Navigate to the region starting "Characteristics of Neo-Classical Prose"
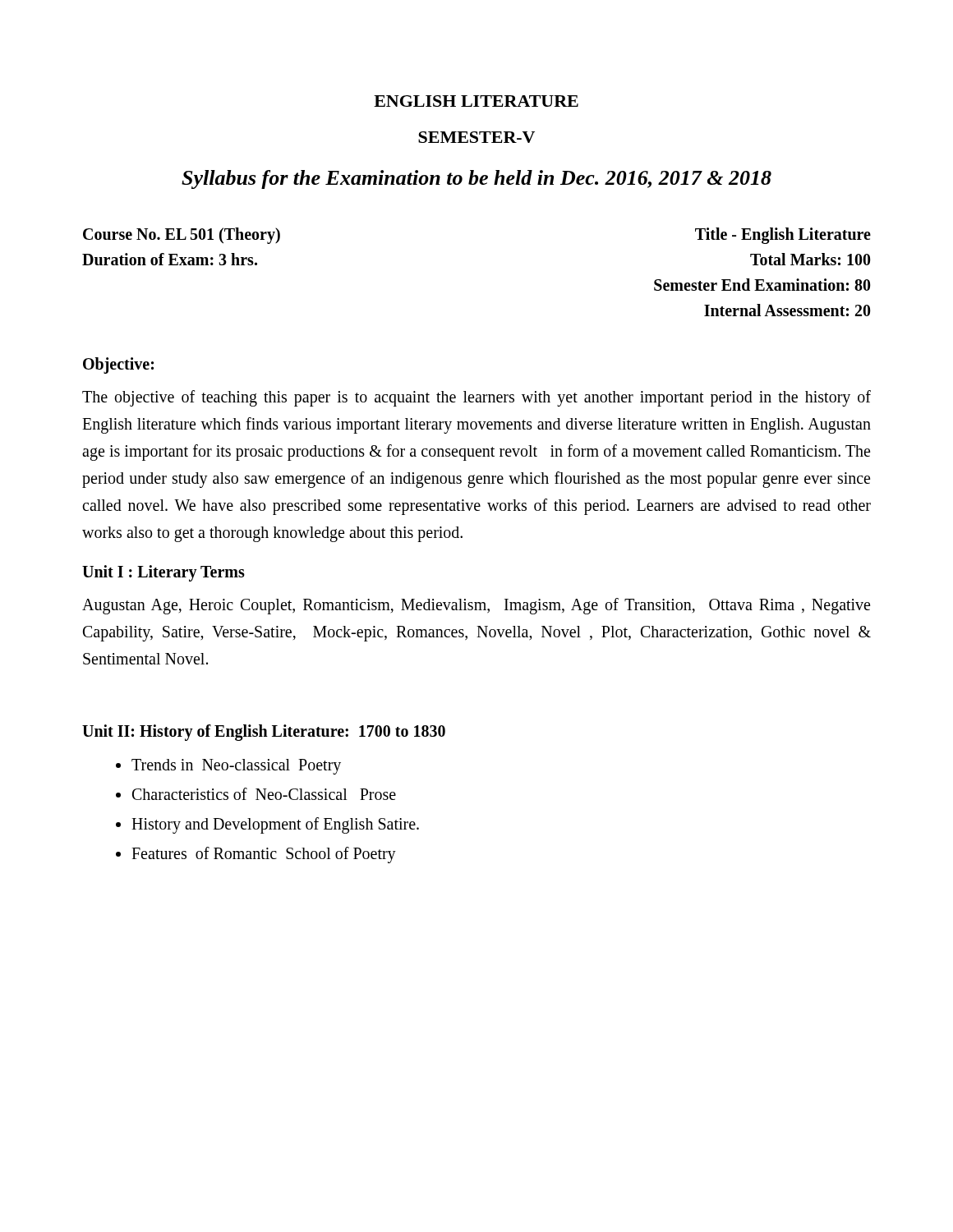Screen dimensions: 1232x953 tap(264, 794)
